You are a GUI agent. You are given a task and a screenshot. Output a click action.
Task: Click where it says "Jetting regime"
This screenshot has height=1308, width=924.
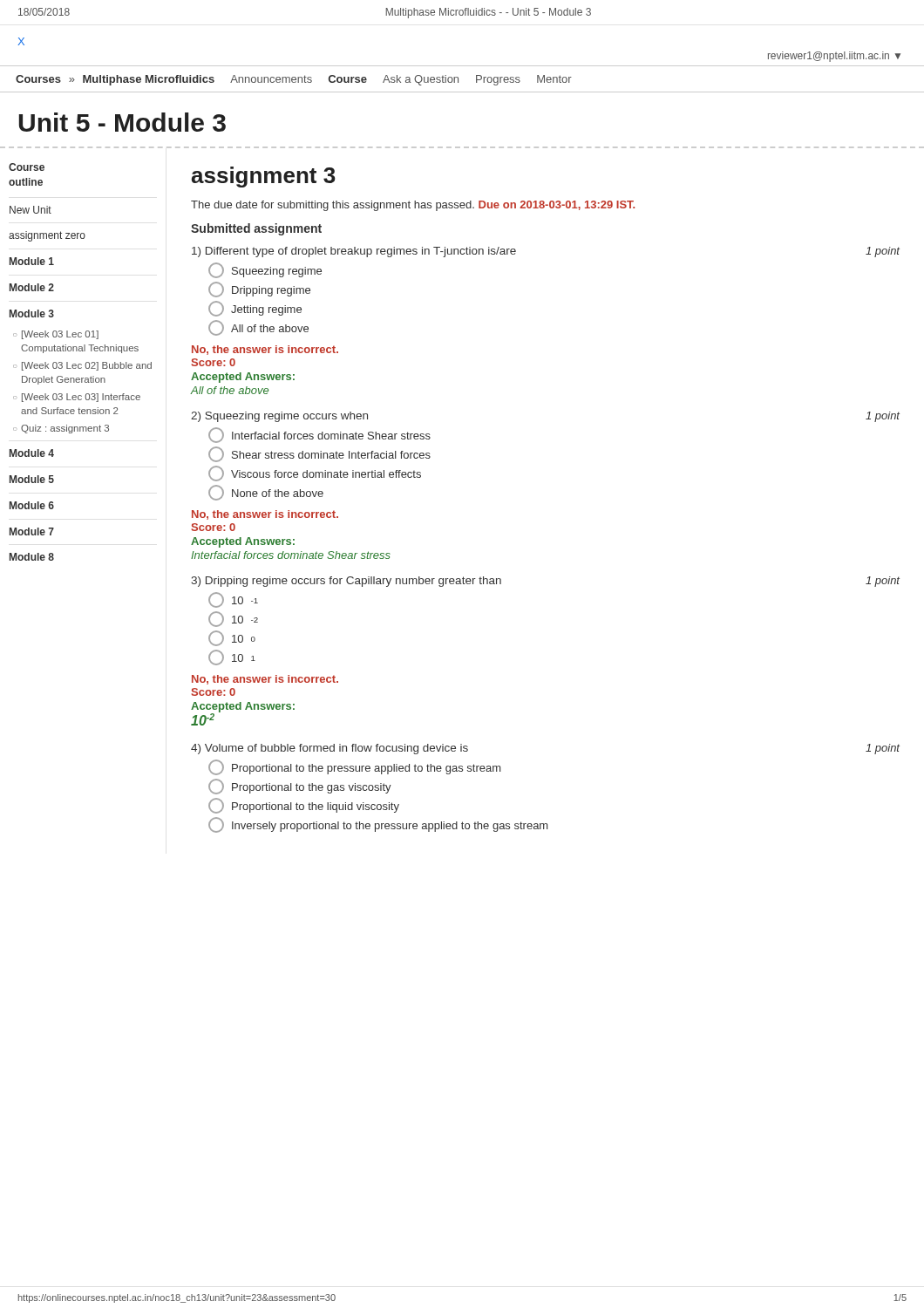pos(255,309)
